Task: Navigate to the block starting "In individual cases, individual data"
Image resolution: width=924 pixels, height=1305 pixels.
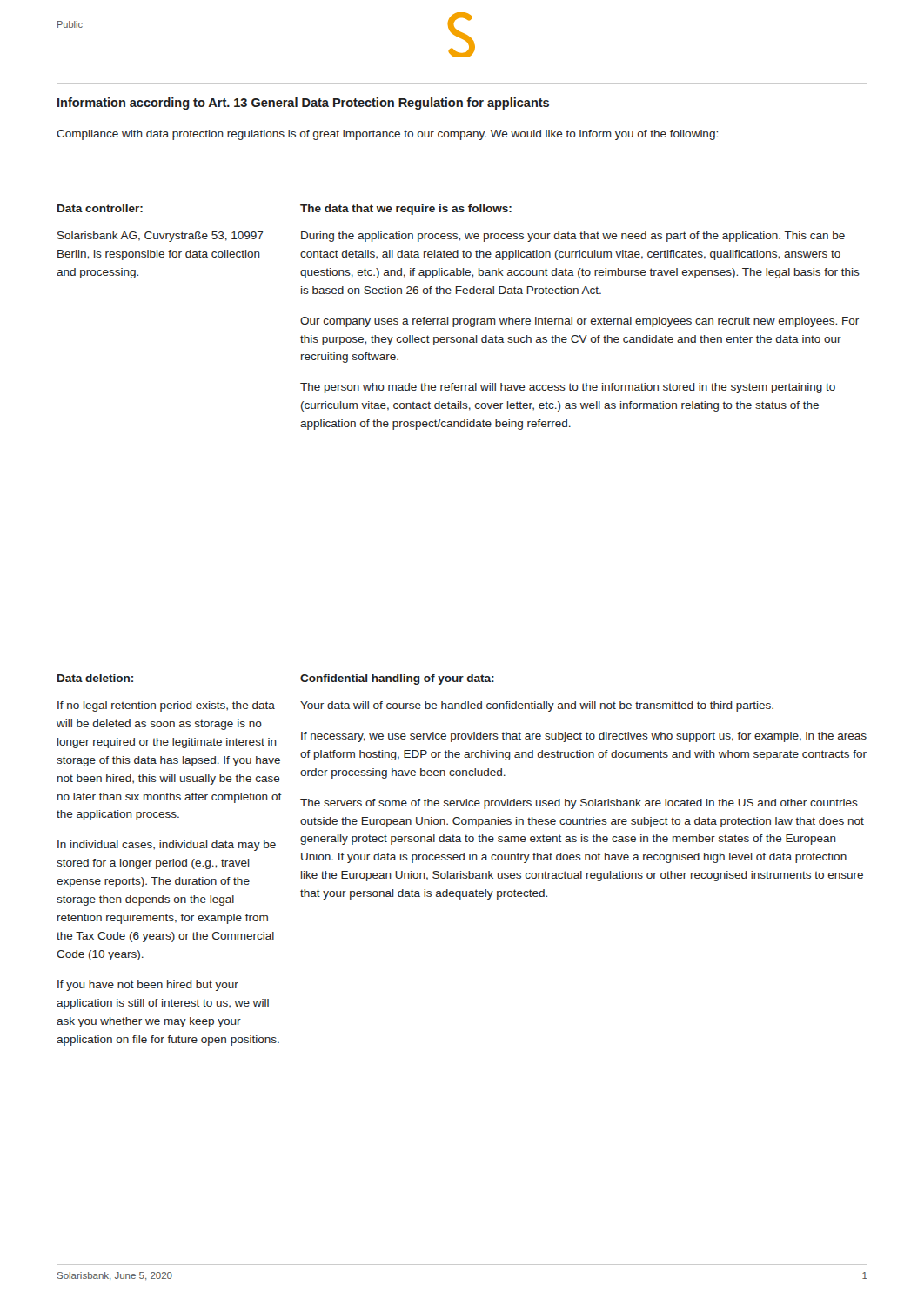Action: tap(170, 900)
